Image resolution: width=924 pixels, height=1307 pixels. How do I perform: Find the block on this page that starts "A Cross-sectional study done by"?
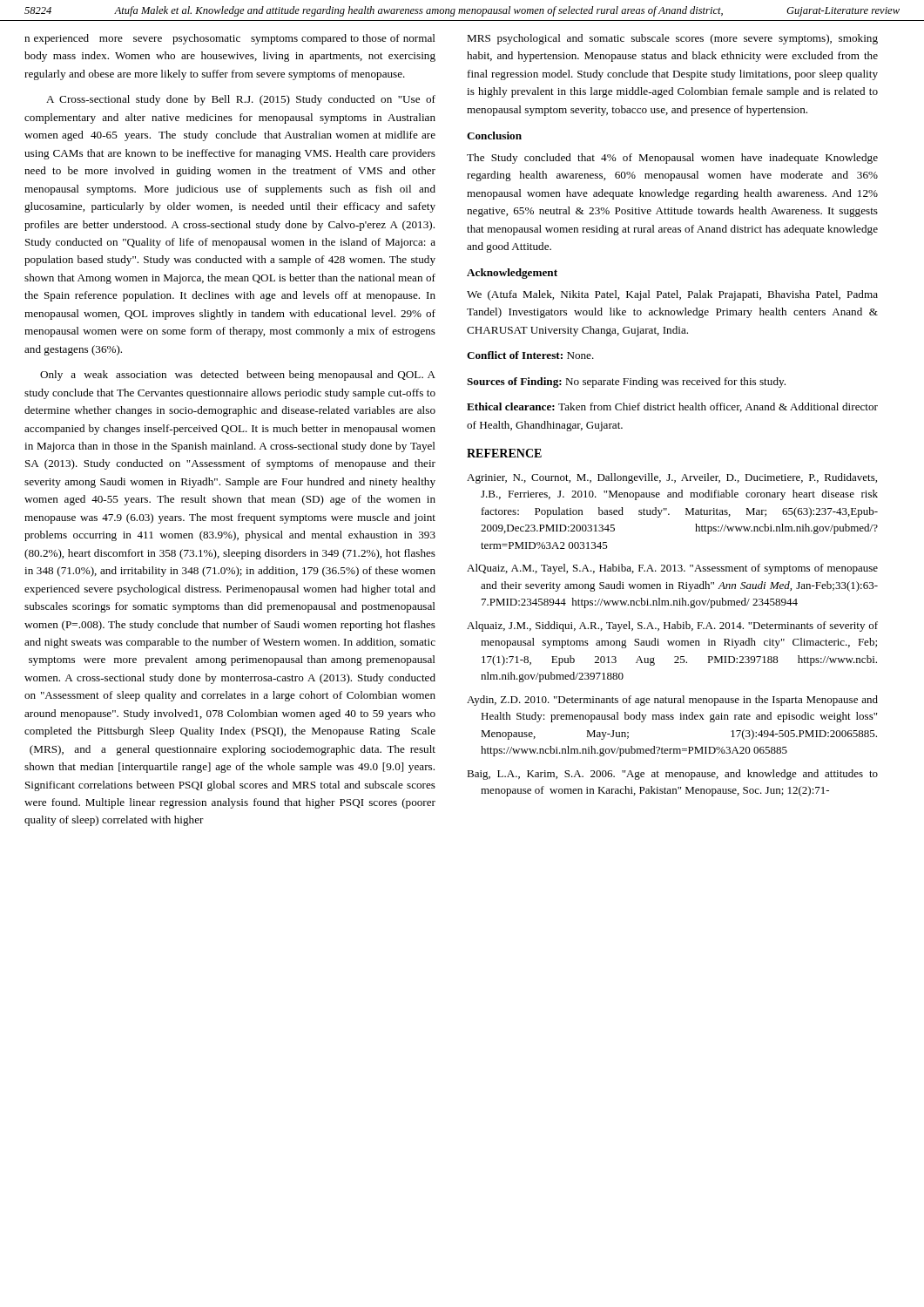point(230,225)
